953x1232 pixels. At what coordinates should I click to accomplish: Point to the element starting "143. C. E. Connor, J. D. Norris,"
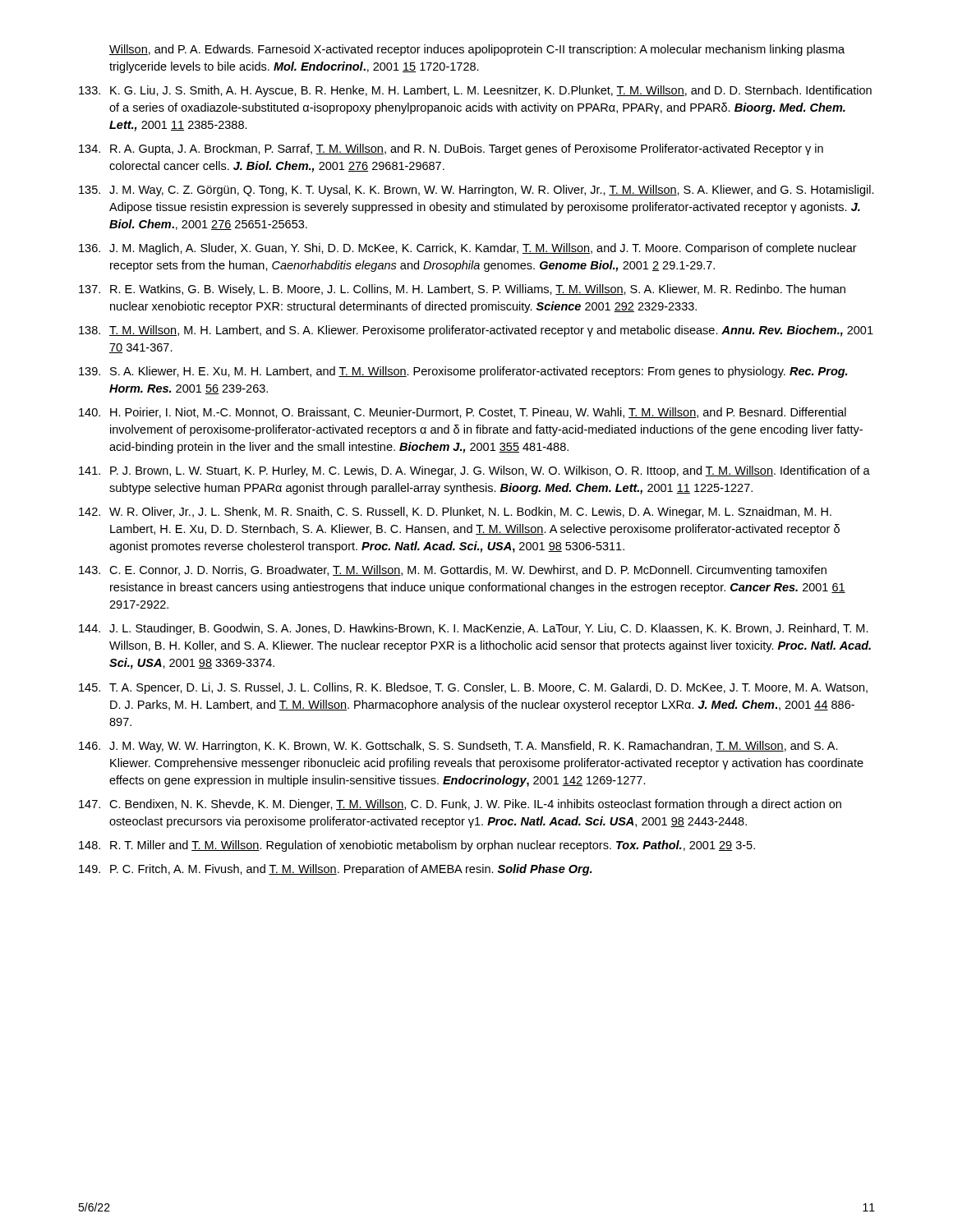click(476, 588)
